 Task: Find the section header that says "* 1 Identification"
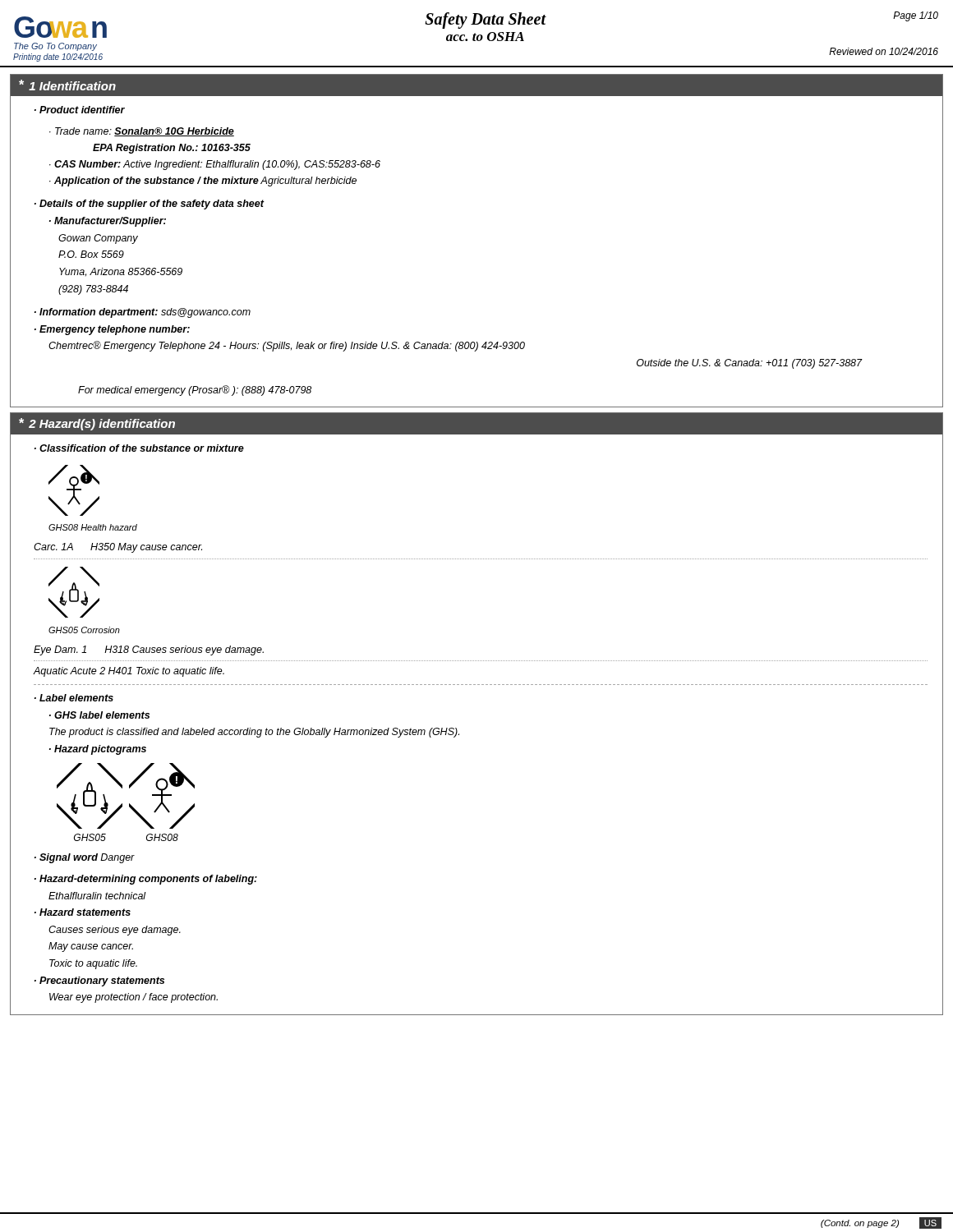click(67, 85)
